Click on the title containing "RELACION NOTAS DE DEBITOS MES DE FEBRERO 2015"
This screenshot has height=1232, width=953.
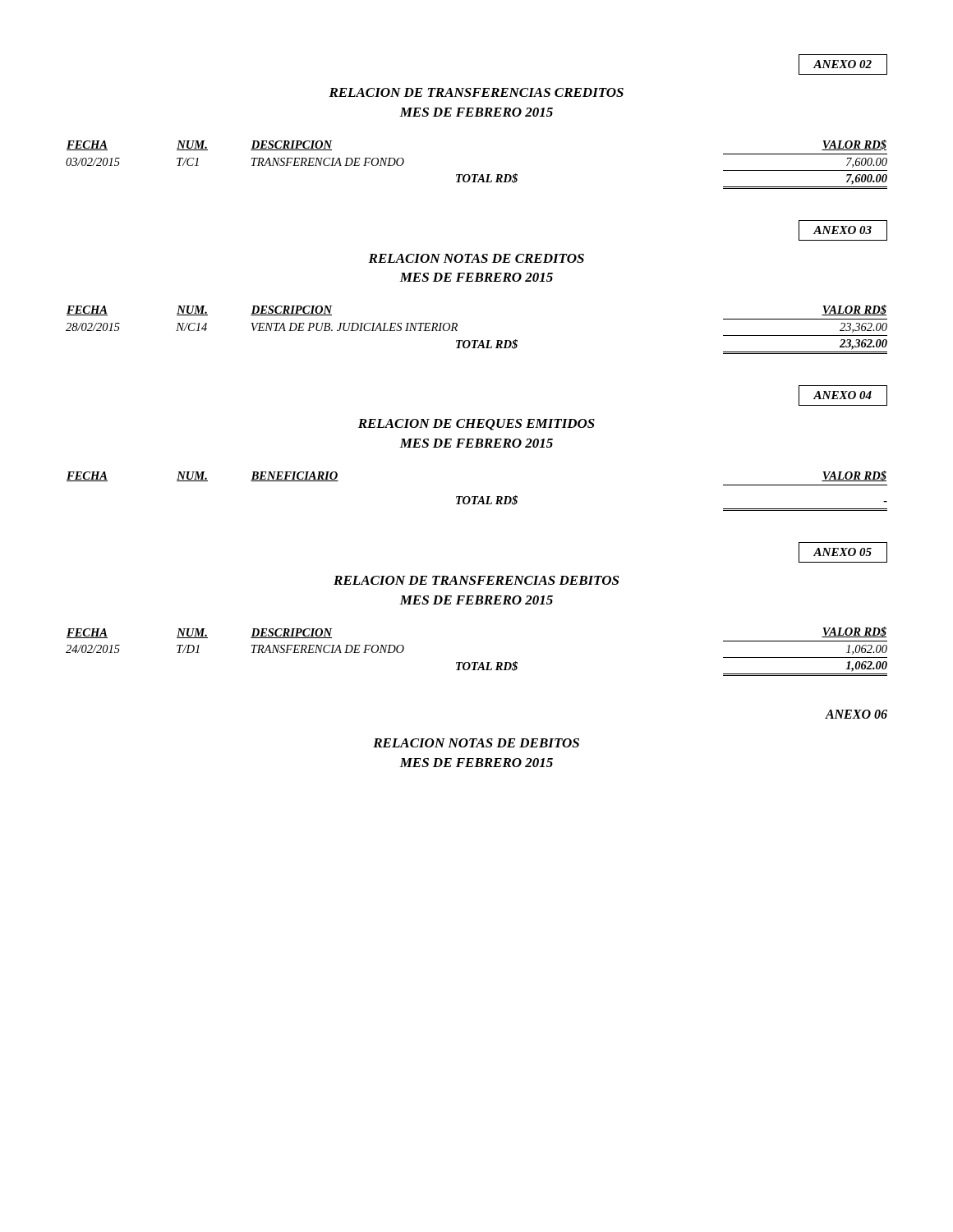476,753
